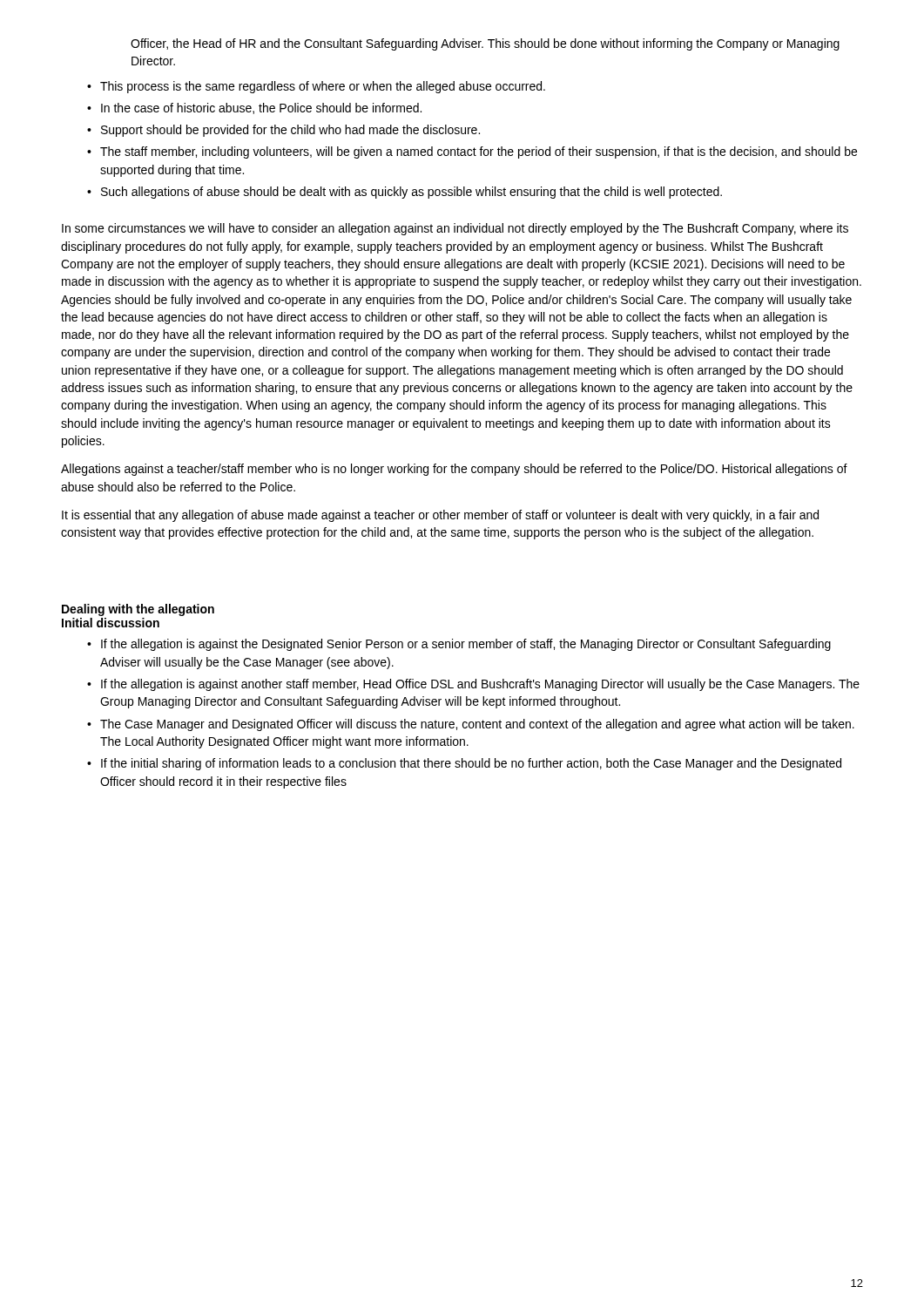The width and height of the screenshot is (924, 1307).
Task: Find the list item with the text "This process is the same regardless of"
Action: click(x=482, y=86)
